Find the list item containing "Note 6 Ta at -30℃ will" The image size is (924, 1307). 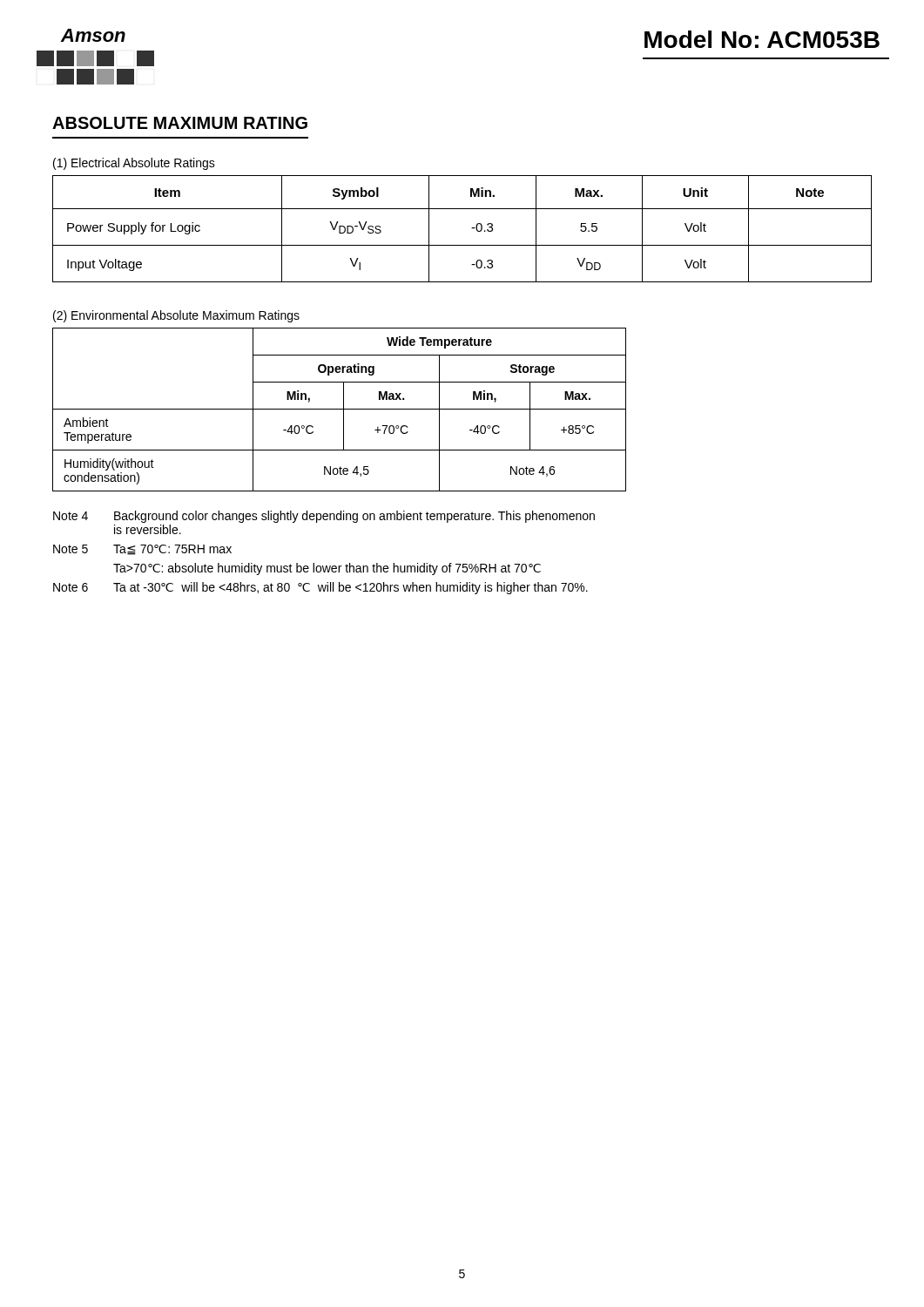tap(462, 587)
